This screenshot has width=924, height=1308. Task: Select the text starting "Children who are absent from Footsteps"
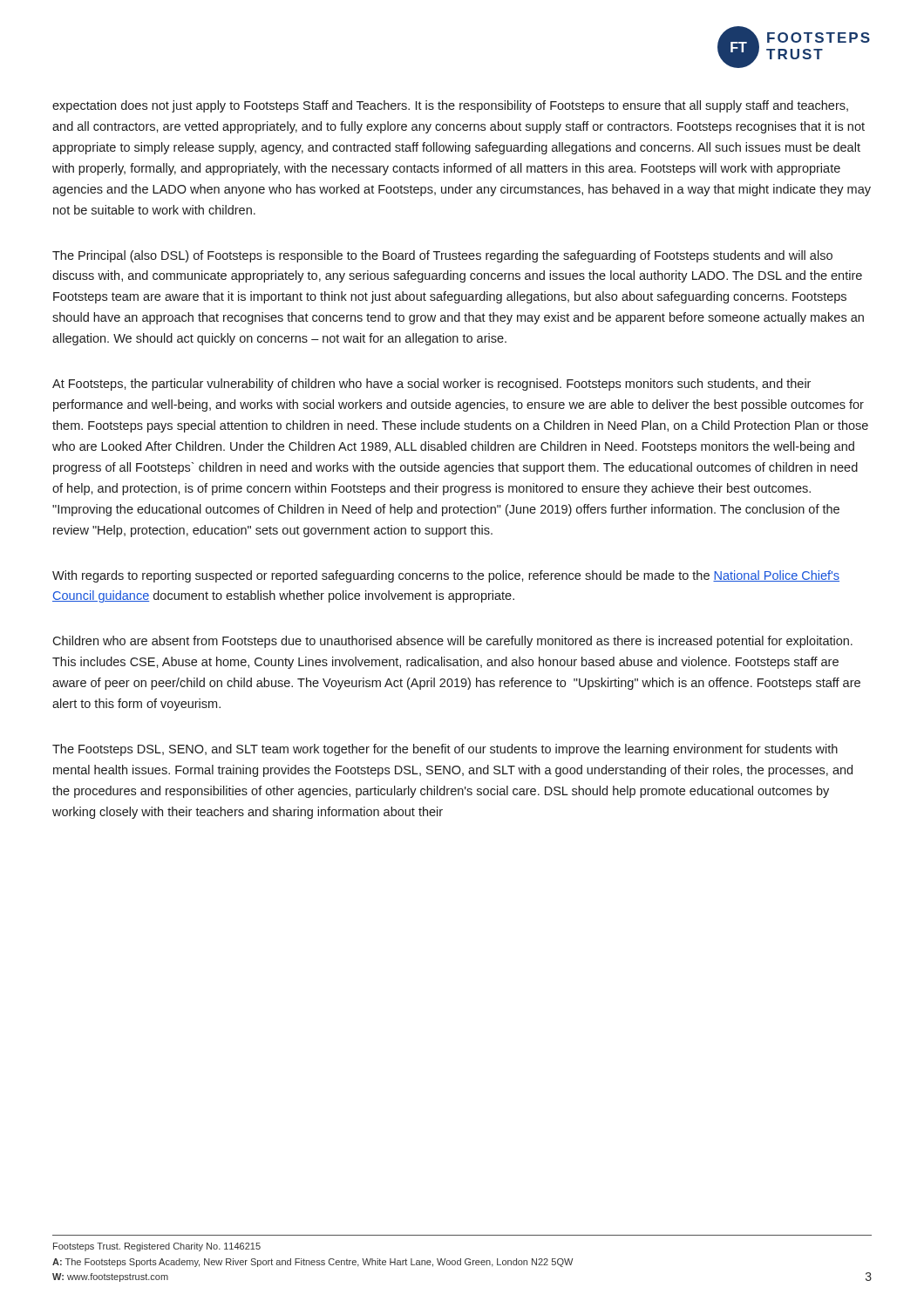click(457, 673)
